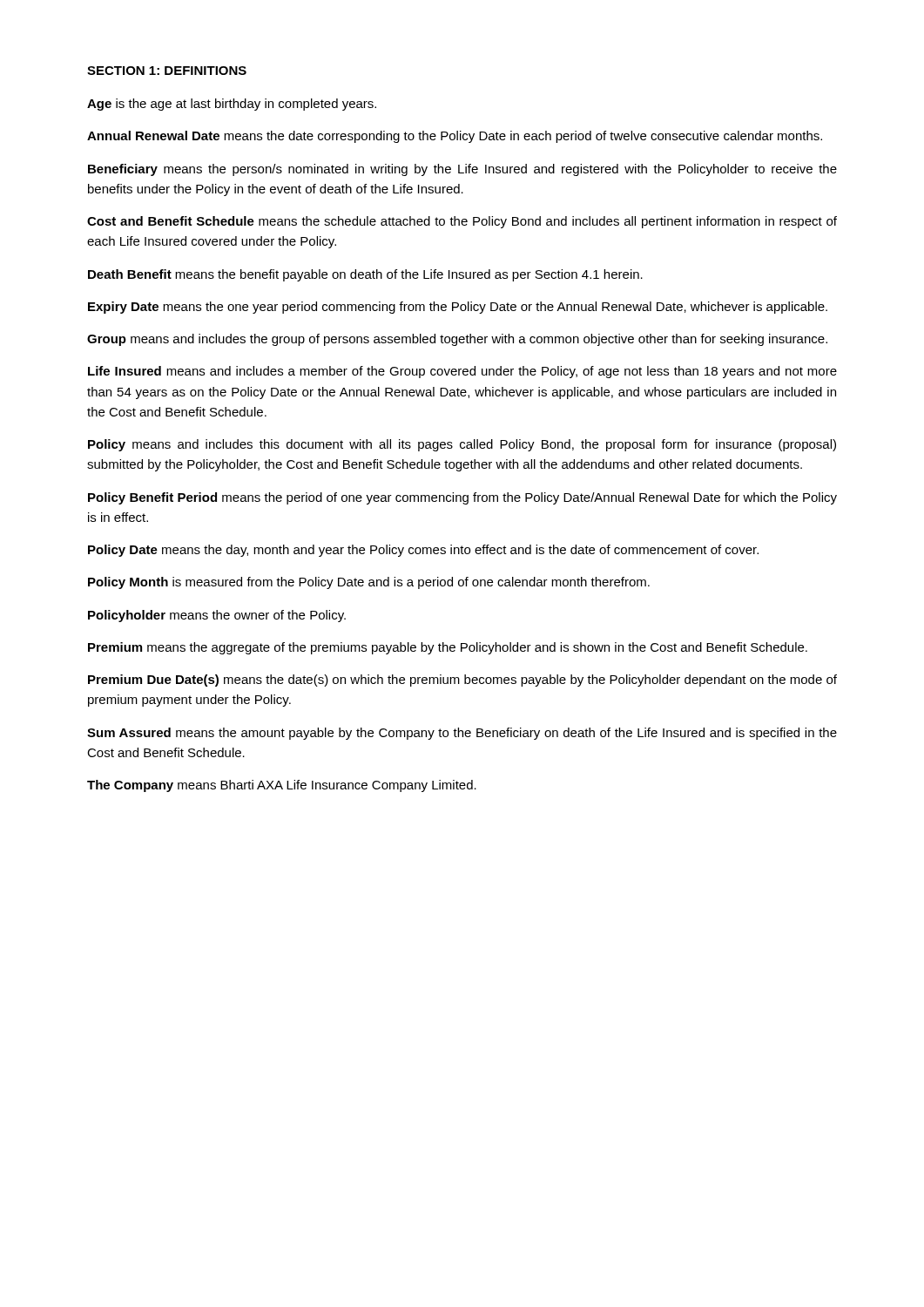Locate the region starting "Policy Date means the"
924x1307 pixels.
(423, 549)
